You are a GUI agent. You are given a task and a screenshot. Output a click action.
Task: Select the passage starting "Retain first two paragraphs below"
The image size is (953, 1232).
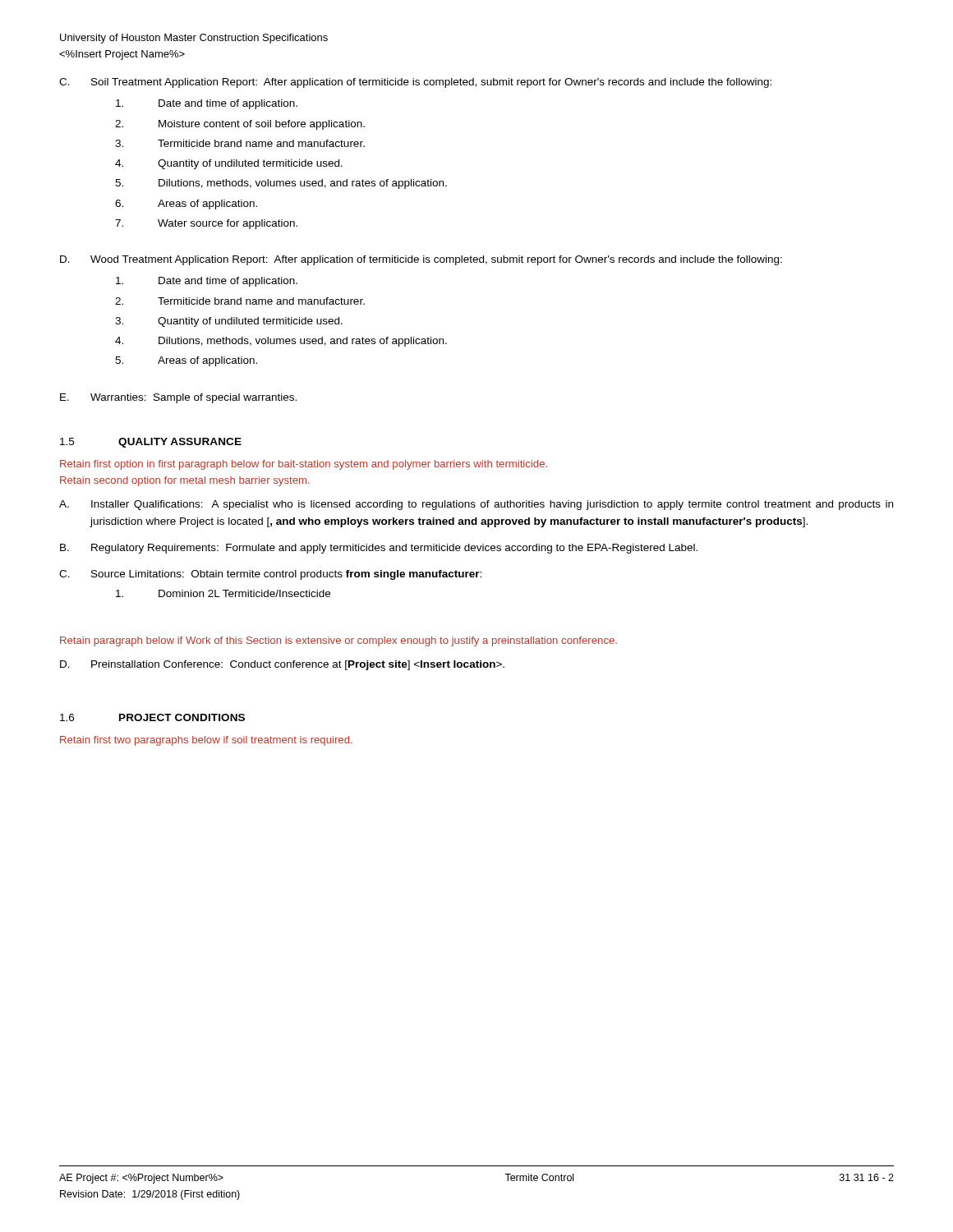click(206, 739)
